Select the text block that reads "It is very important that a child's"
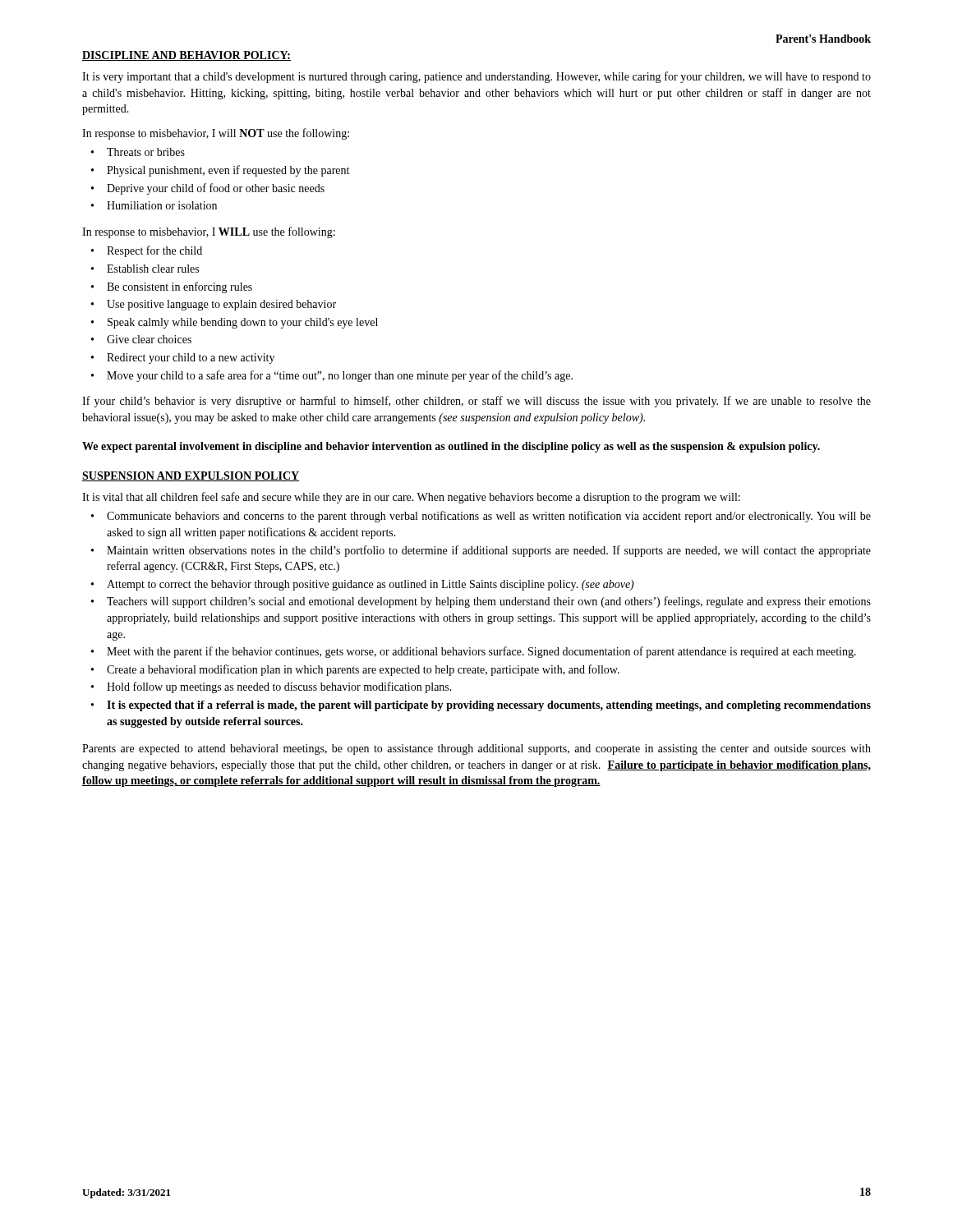The image size is (953, 1232). [x=476, y=93]
